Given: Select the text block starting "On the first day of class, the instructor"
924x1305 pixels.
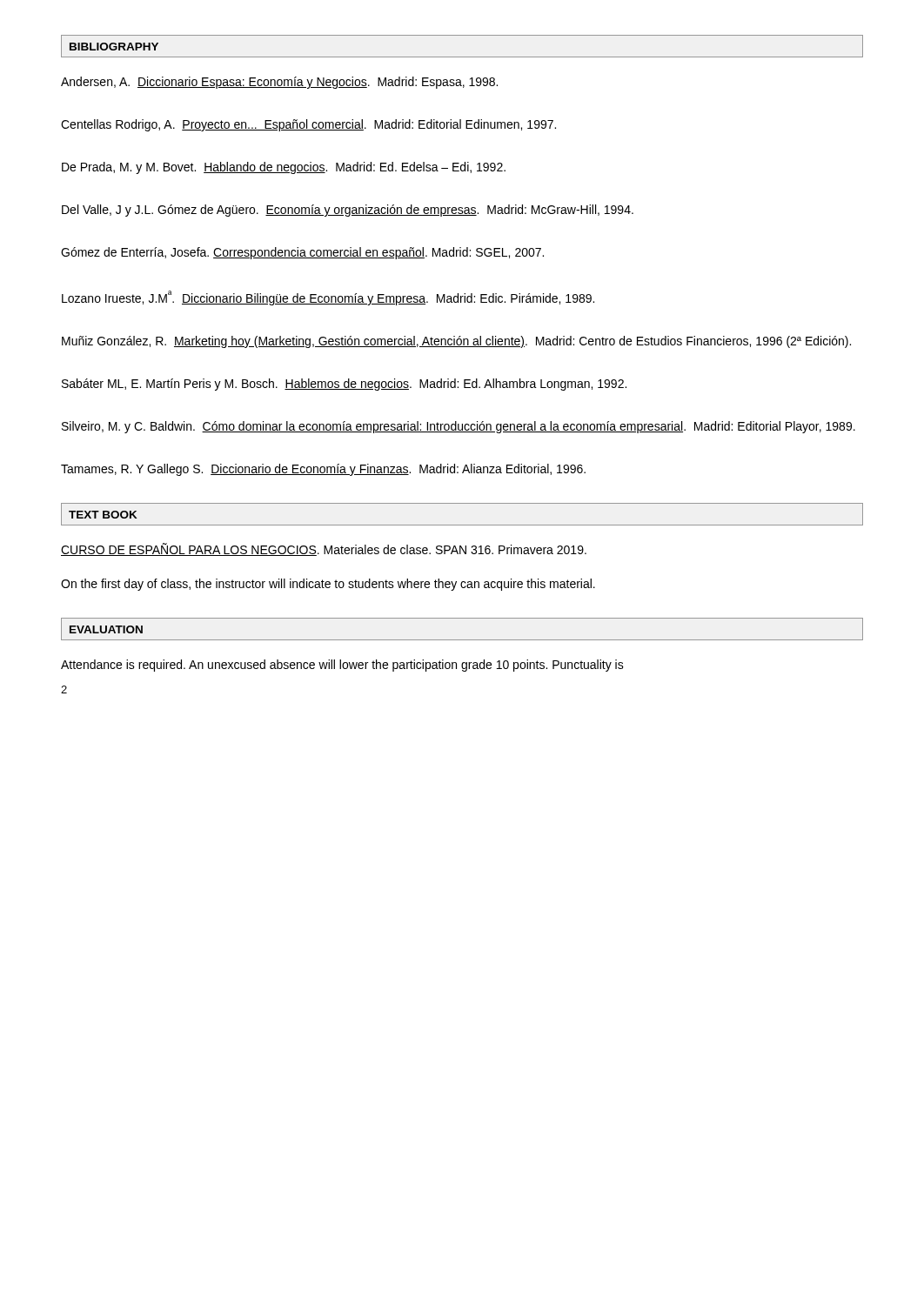Looking at the screenshot, I should (x=328, y=583).
